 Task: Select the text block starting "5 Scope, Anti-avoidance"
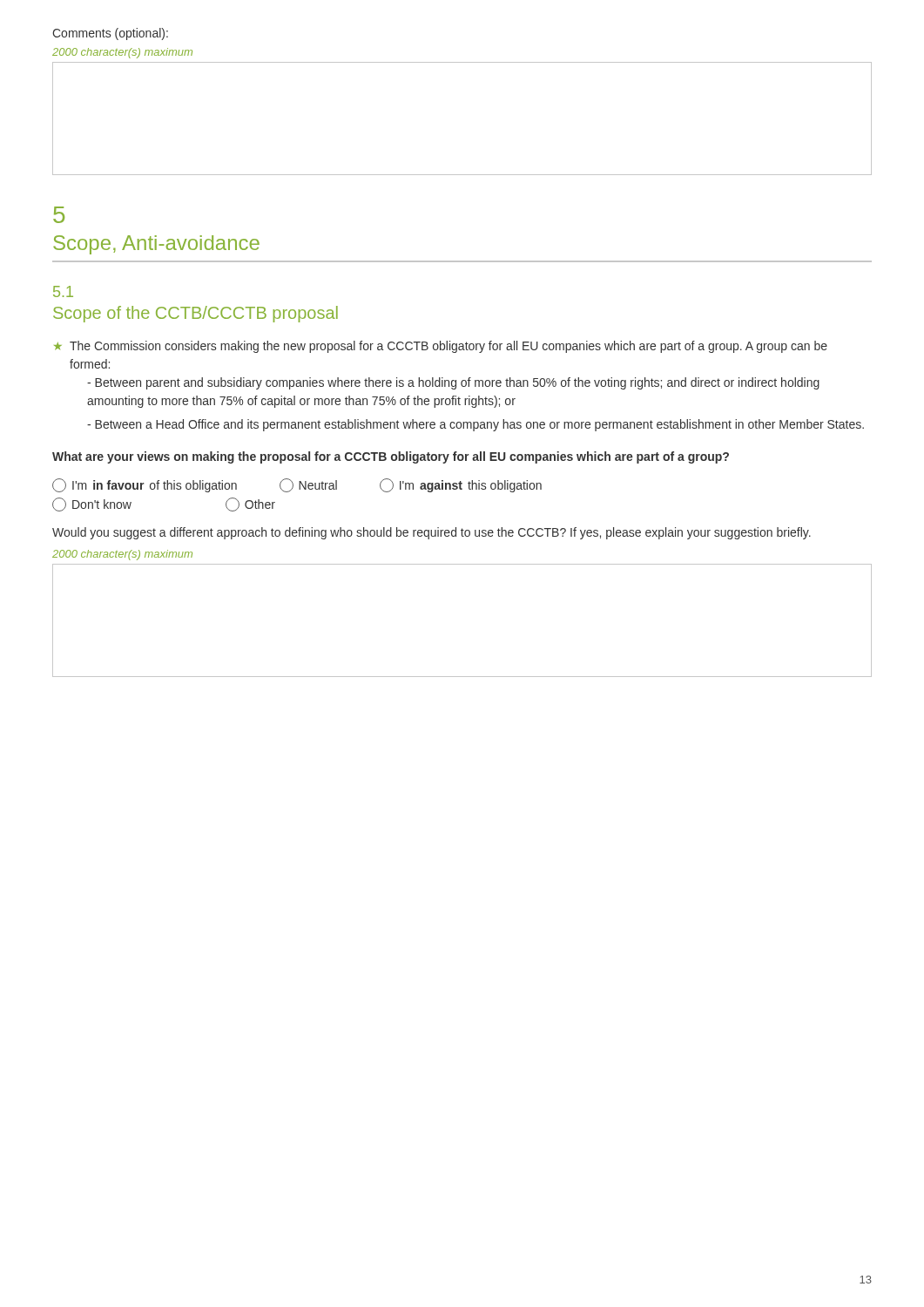pos(59,215)
